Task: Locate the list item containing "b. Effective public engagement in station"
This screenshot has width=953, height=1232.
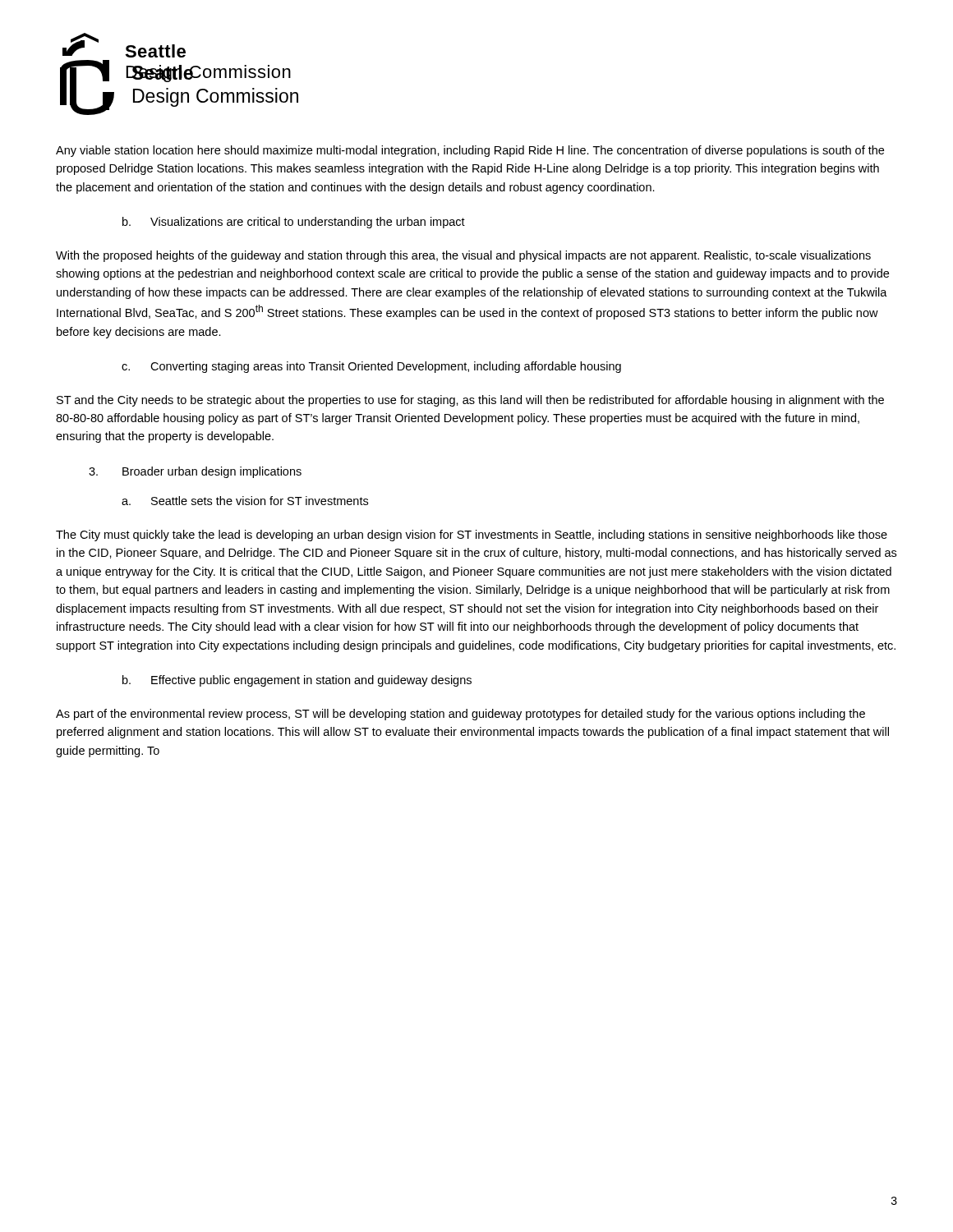Action: tap(297, 680)
